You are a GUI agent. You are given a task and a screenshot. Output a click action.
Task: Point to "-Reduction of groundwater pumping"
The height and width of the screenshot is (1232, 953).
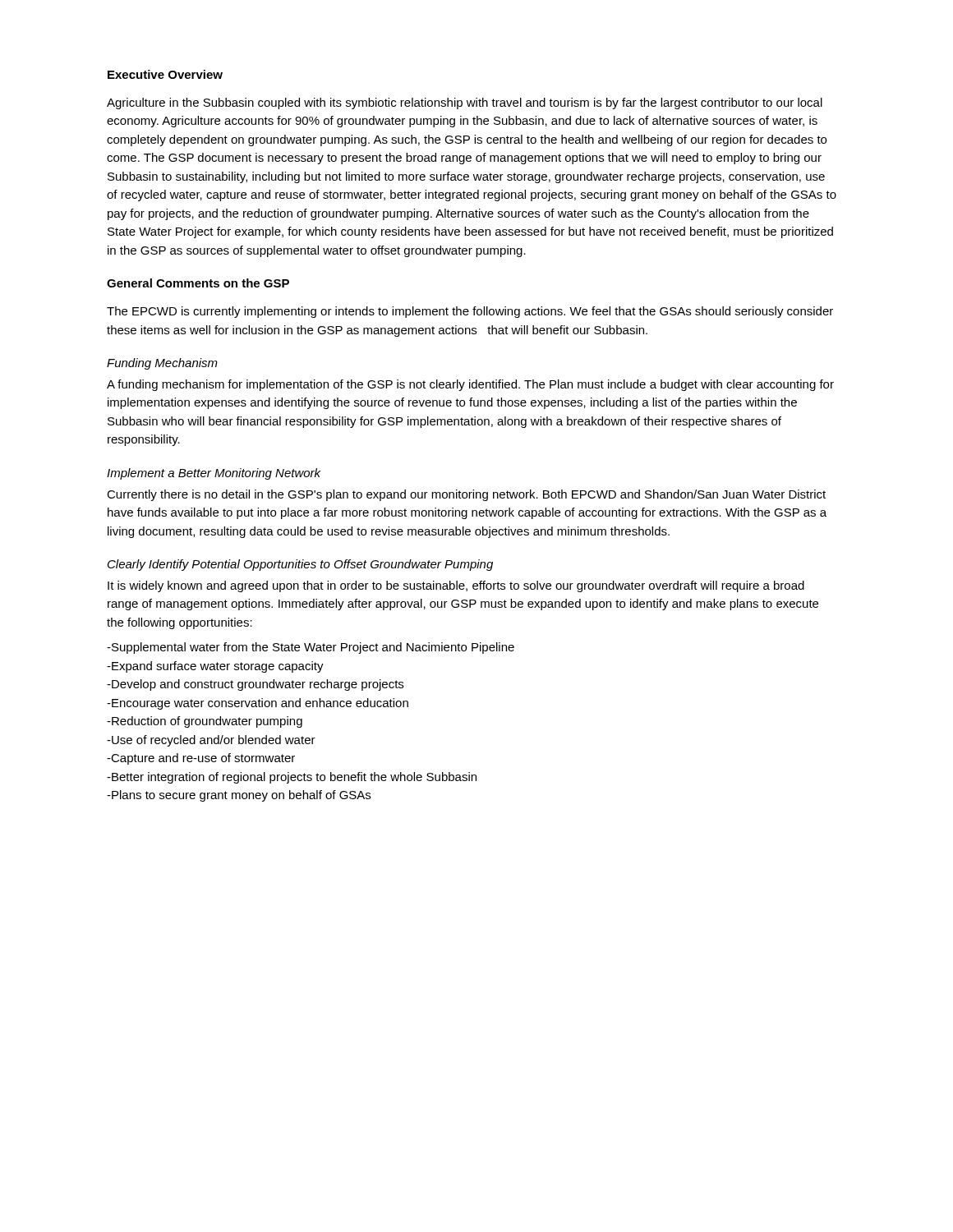205,721
